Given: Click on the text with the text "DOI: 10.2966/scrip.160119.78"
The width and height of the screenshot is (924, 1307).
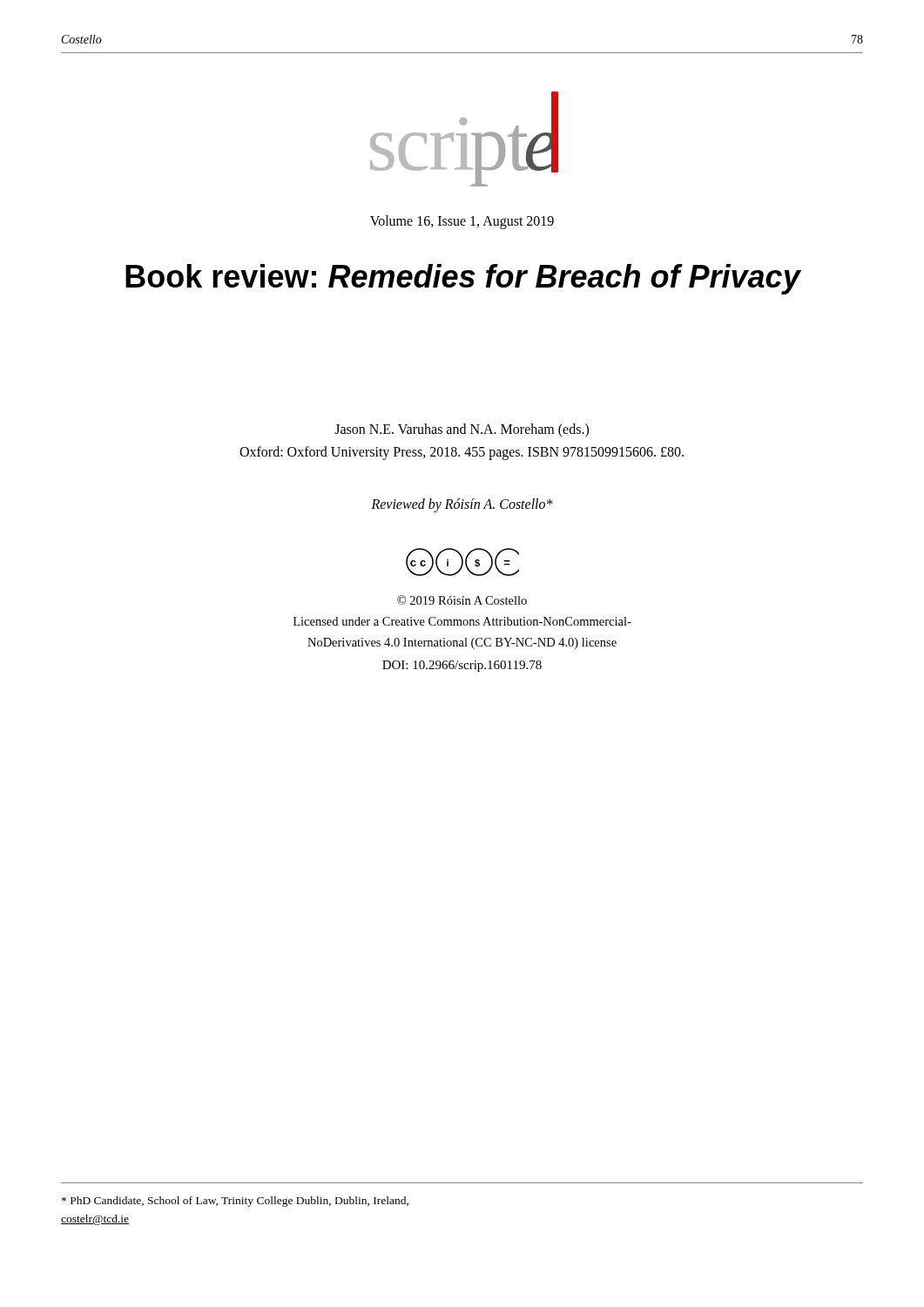Looking at the screenshot, I should pos(462,665).
